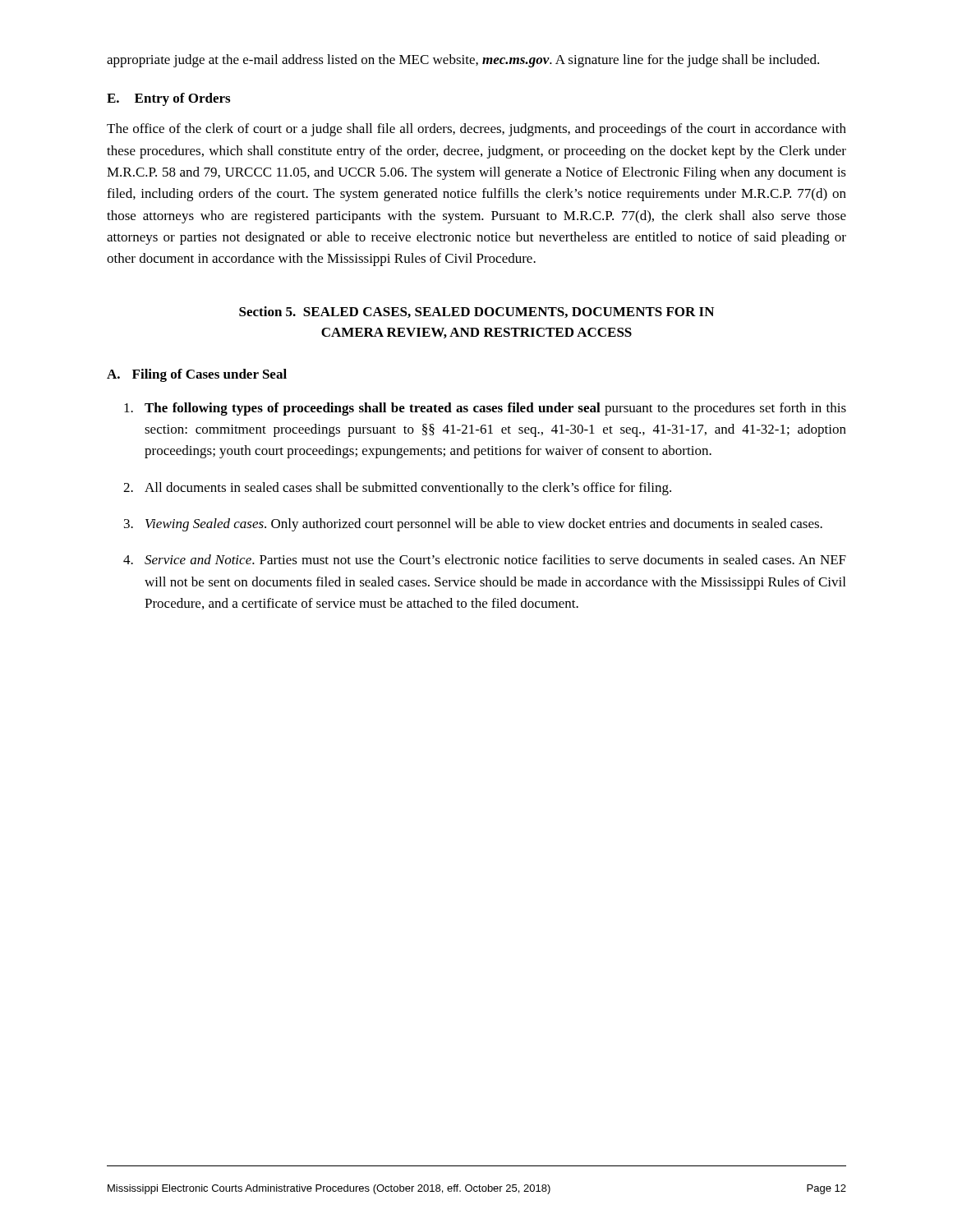Click the passage that begins "appropriate judge at the e-mail"
Screen dimensions: 1232x953
[x=463, y=60]
